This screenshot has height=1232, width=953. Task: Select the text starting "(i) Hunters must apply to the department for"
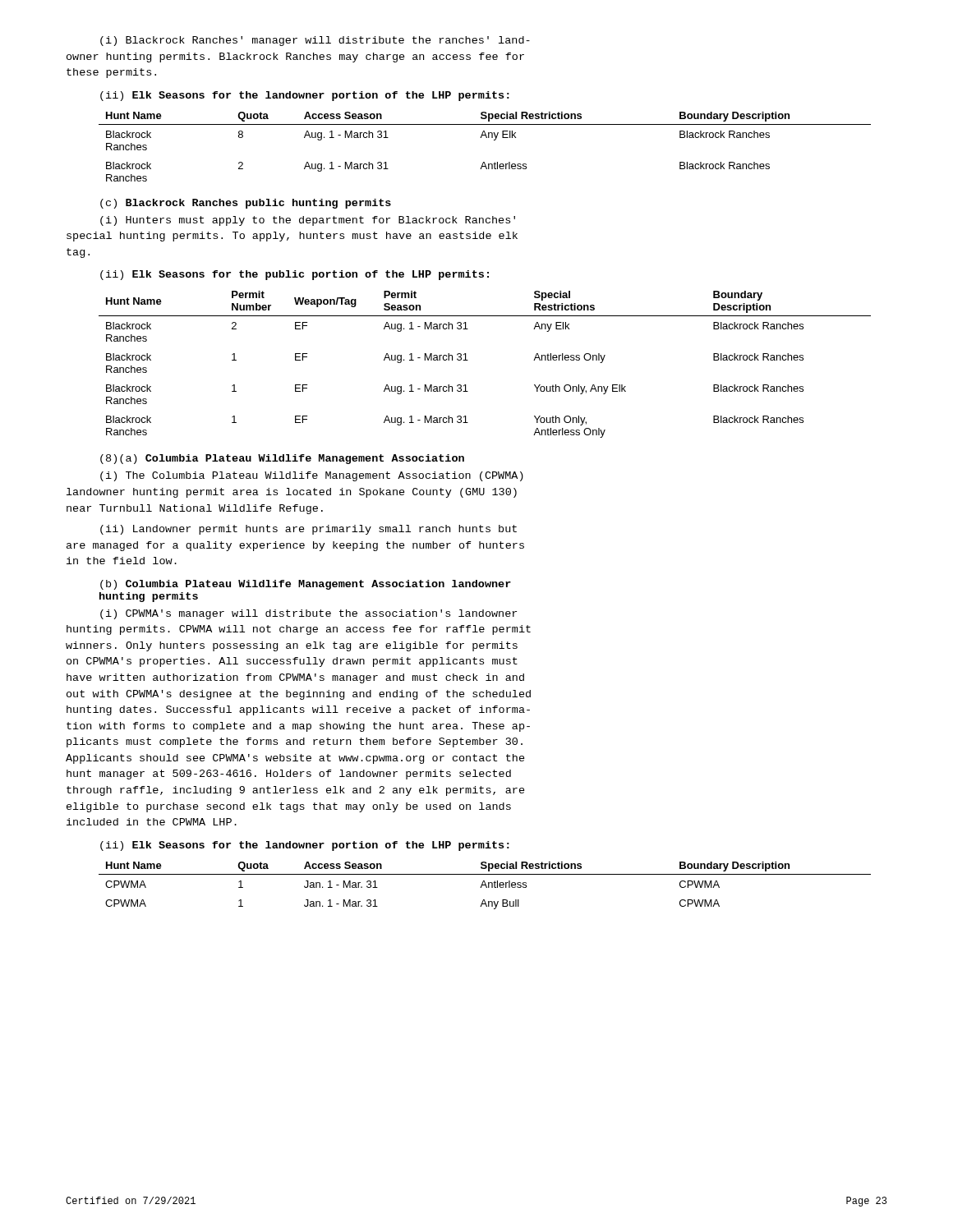click(x=476, y=237)
